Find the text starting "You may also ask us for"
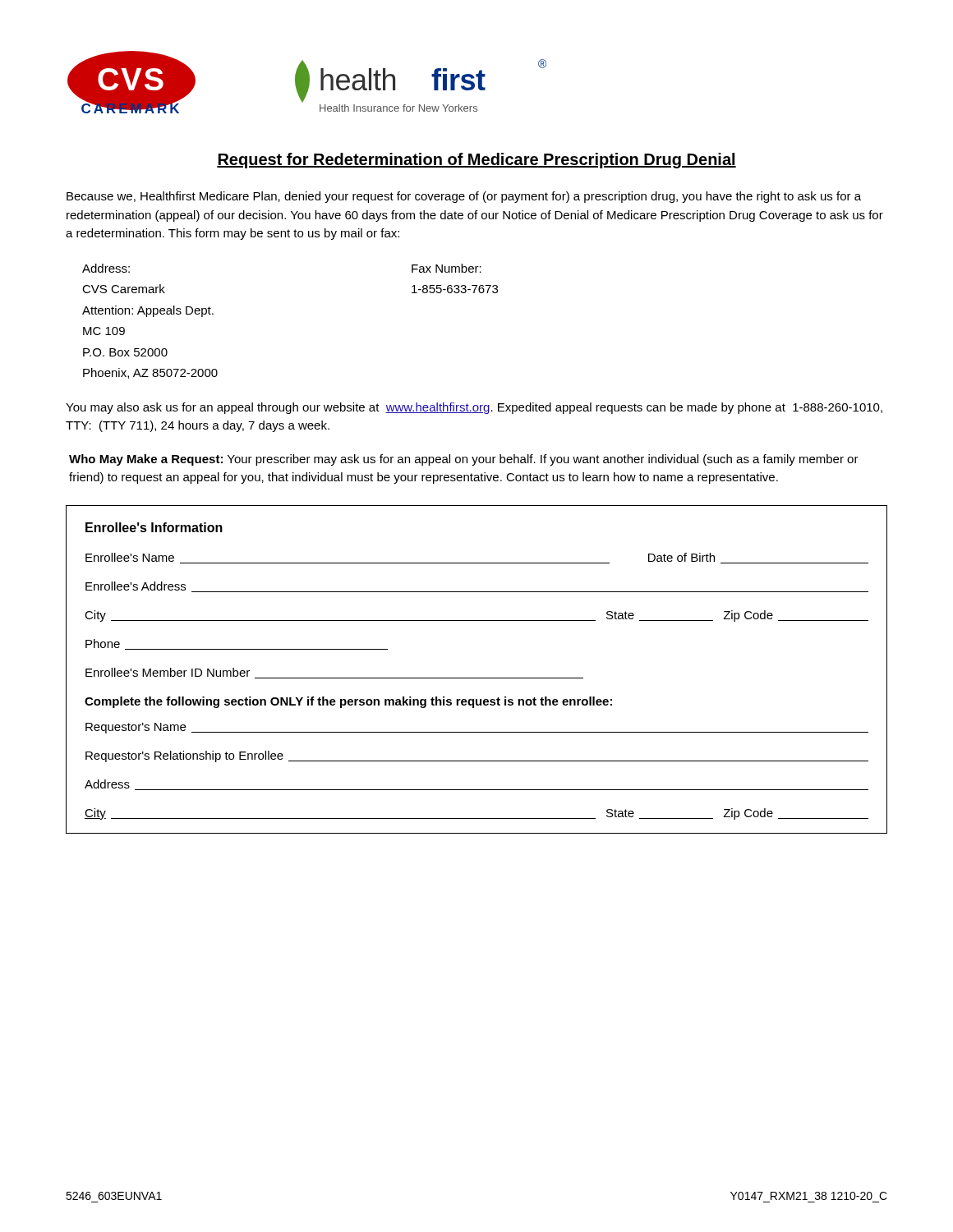 pyautogui.click(x=474, y=416)
